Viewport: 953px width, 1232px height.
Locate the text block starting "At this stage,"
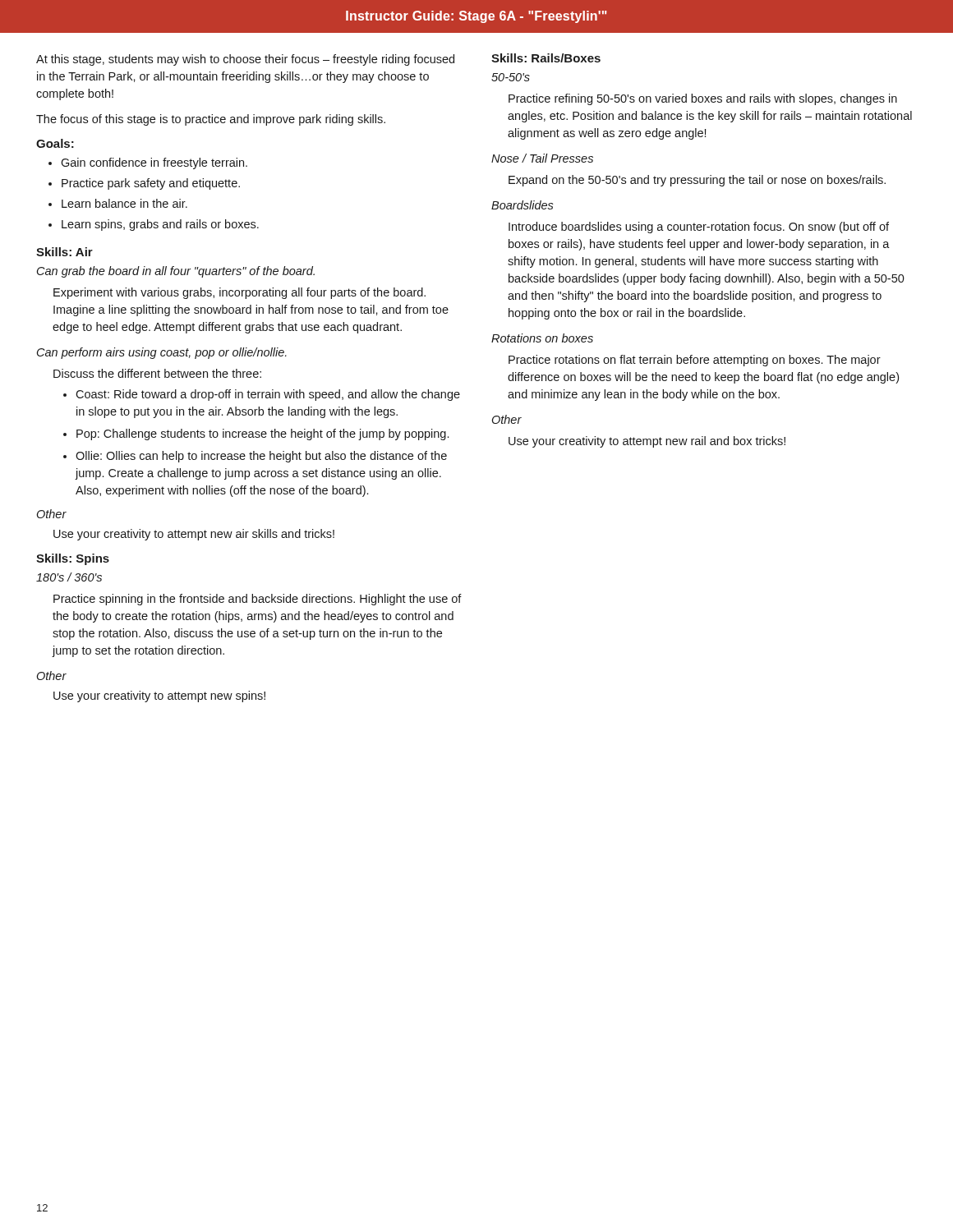[x=246, y=76]
